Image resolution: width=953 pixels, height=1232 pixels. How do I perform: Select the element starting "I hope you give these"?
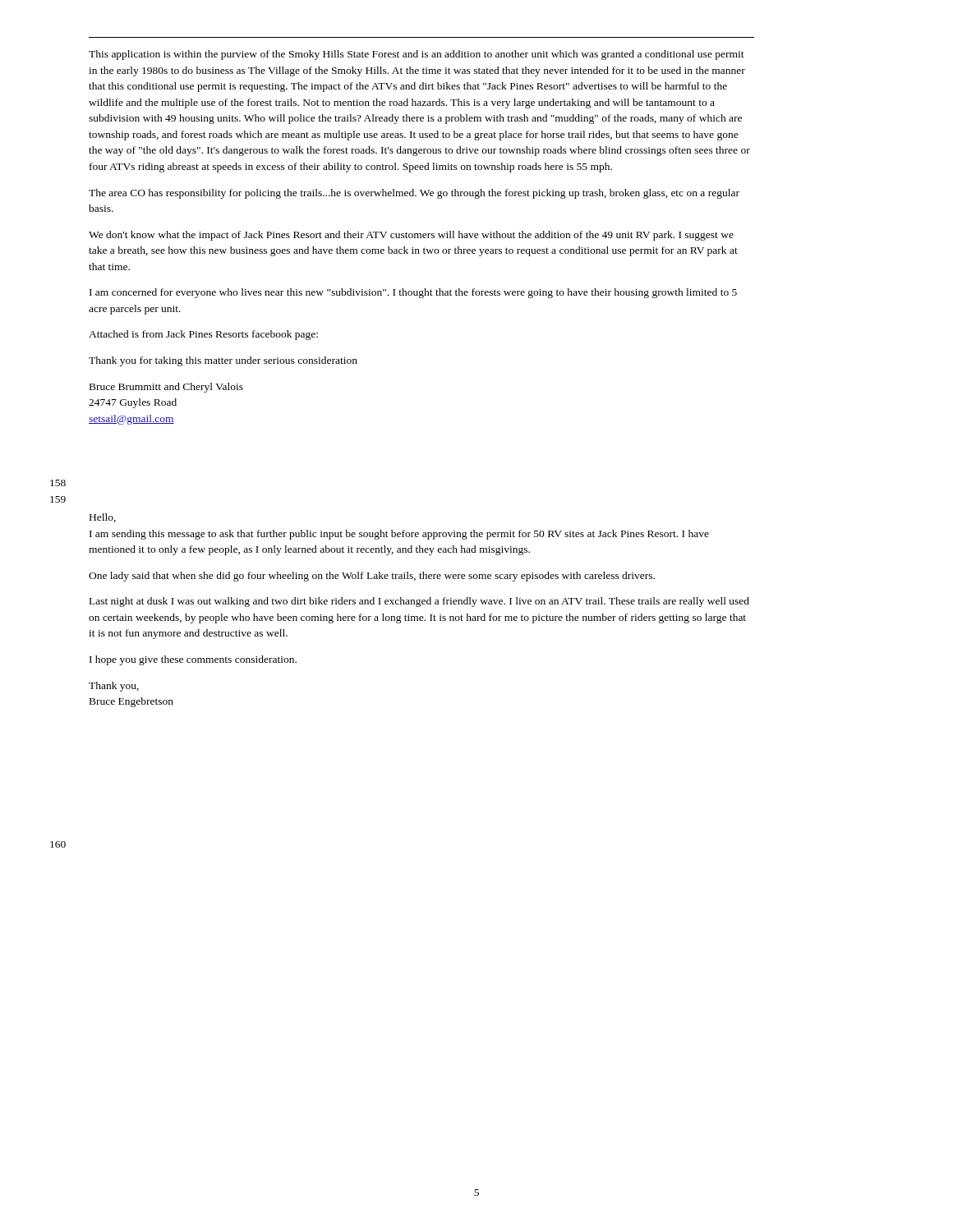pyautogui.click(x=193, y=659)
